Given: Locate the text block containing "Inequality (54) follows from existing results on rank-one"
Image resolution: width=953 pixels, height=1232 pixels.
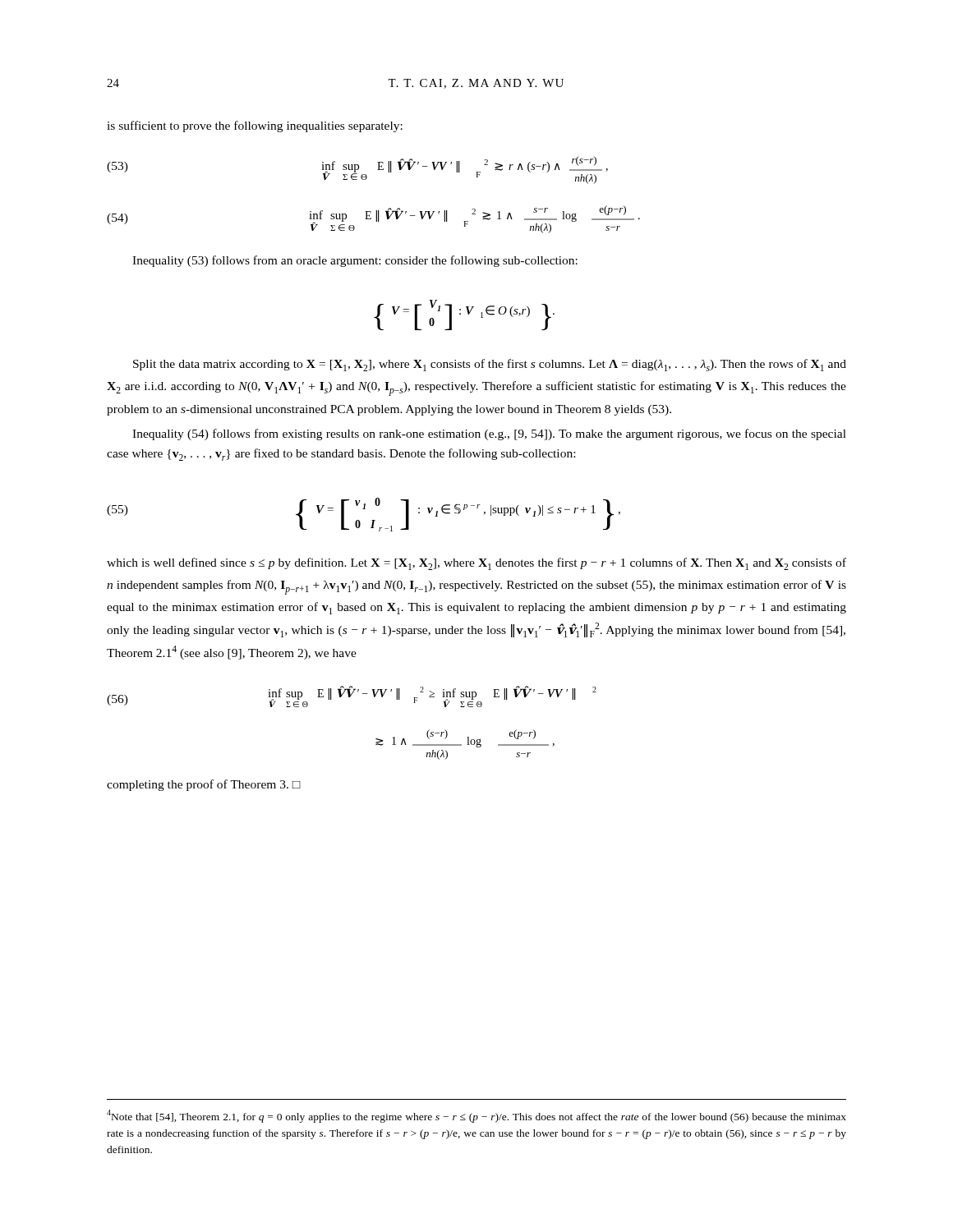Looking at the screenshot, I should click(476, 444).
